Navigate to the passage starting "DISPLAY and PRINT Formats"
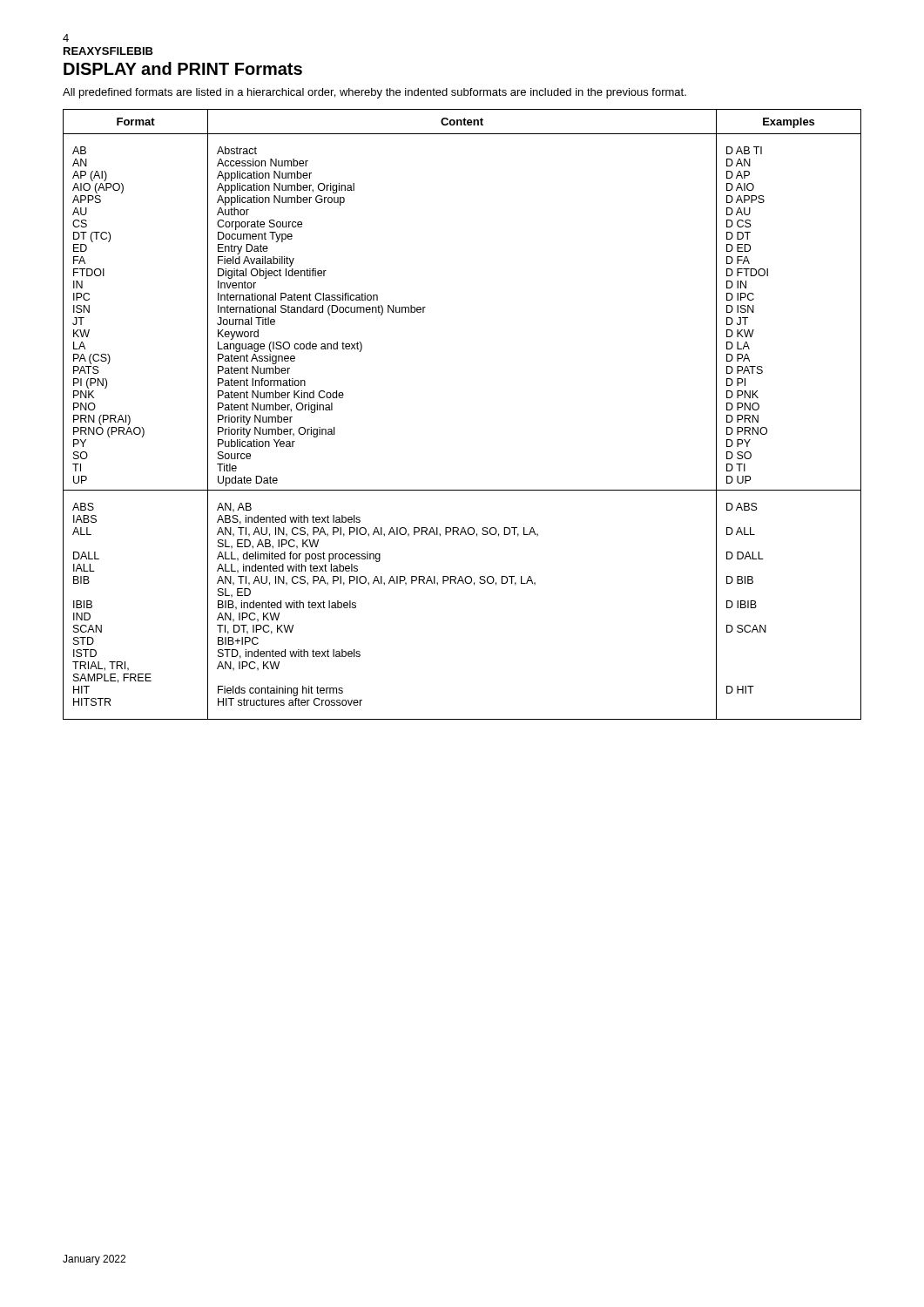Image resolution: width=924 pixels, height=1307 pixels. [x=183, y=69]
